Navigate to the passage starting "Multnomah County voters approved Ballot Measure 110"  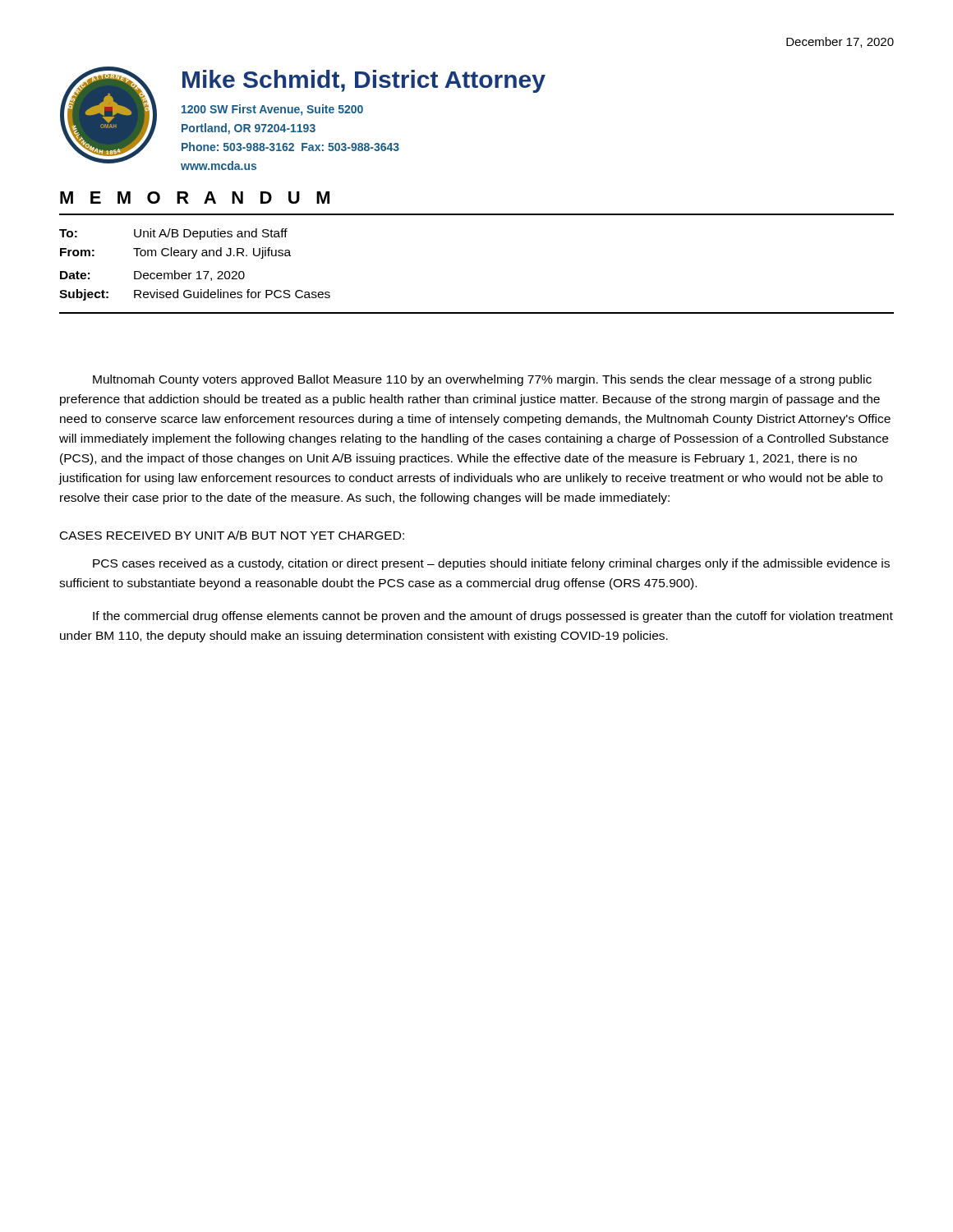[x=475, y=438]
